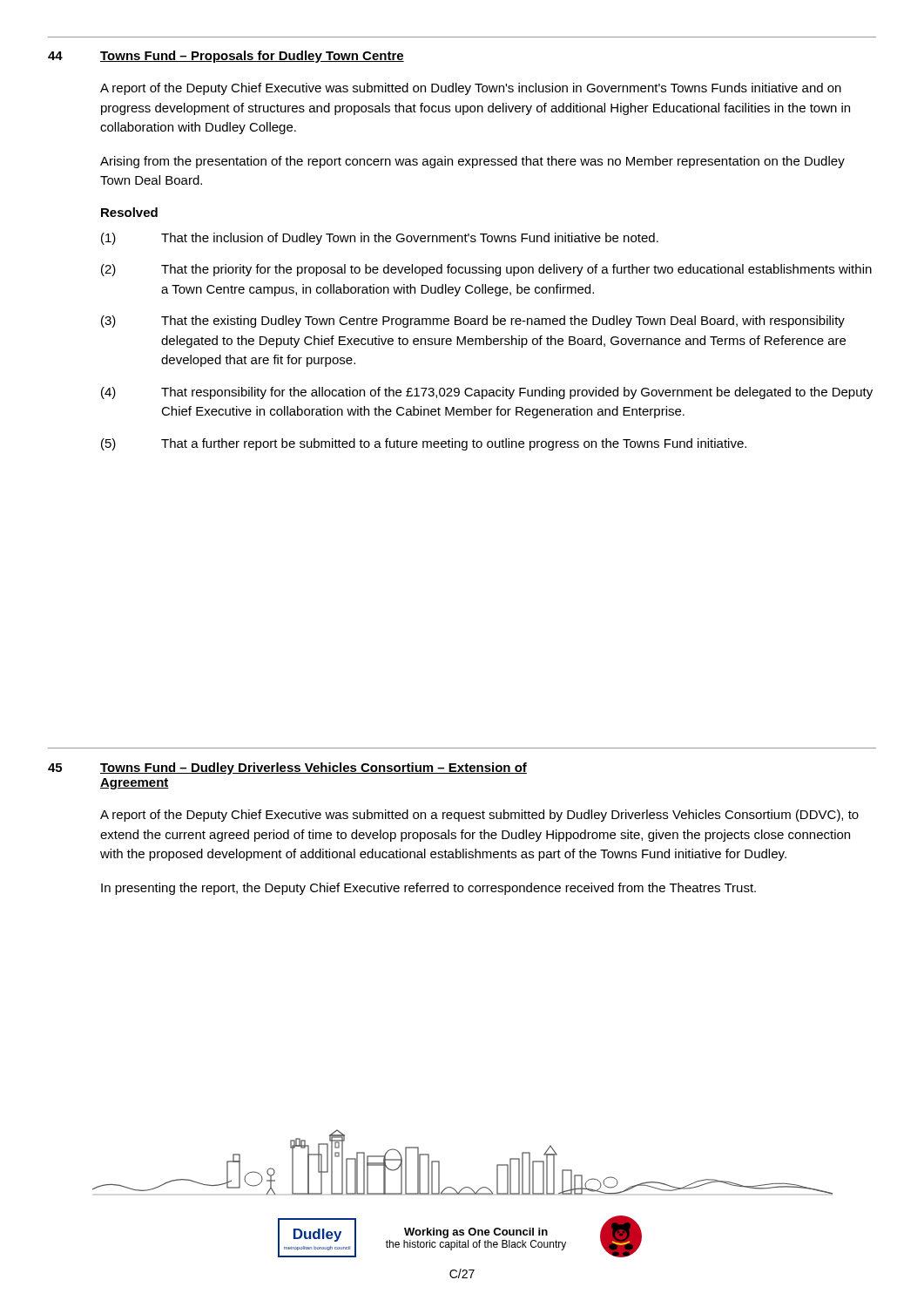This screenshot has height=1307, width=924.
Task: Find the illustration
Action: point(462,1205)
